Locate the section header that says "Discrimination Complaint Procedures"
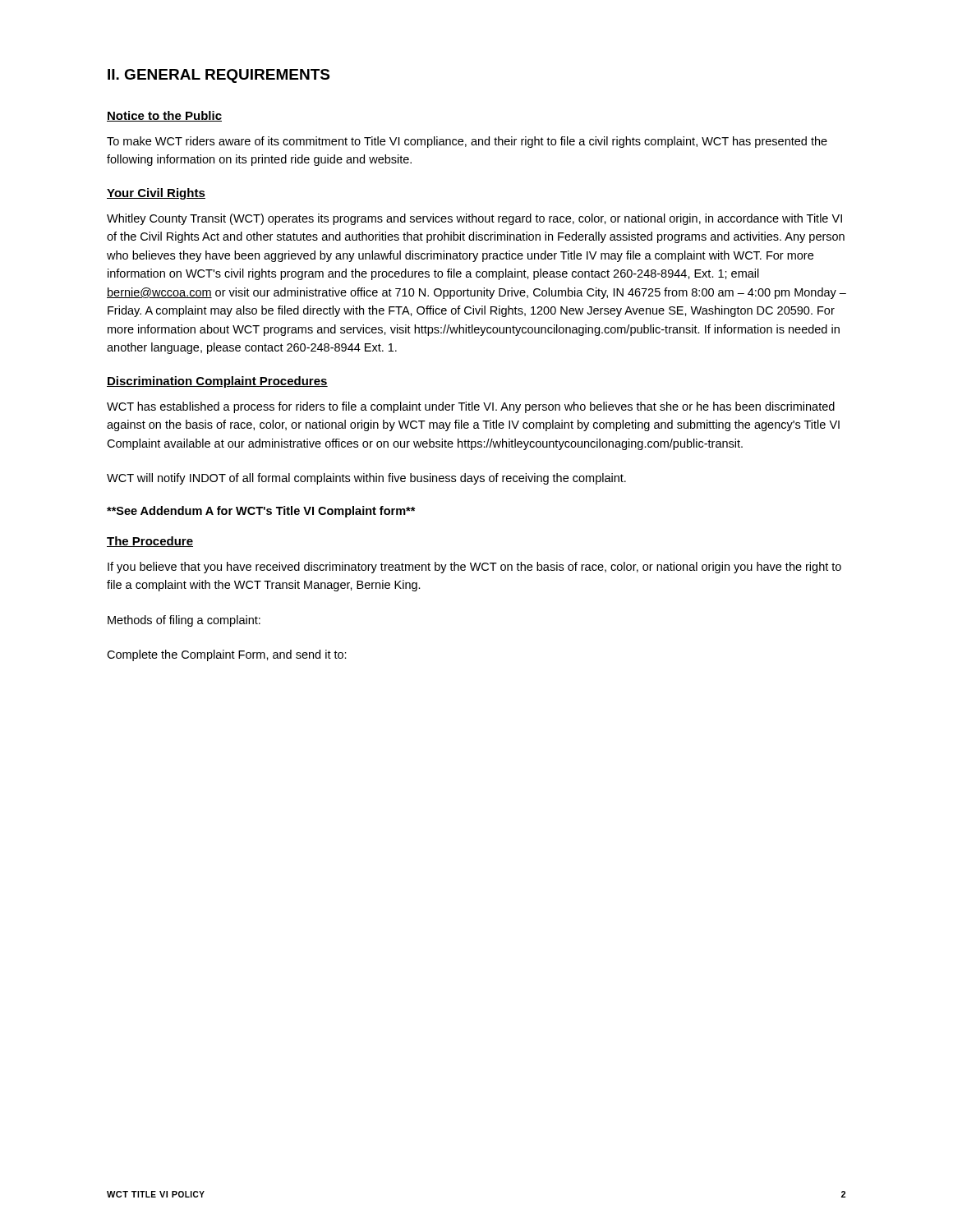This screenshot has height=1232, width=953. tap(217, 382)
